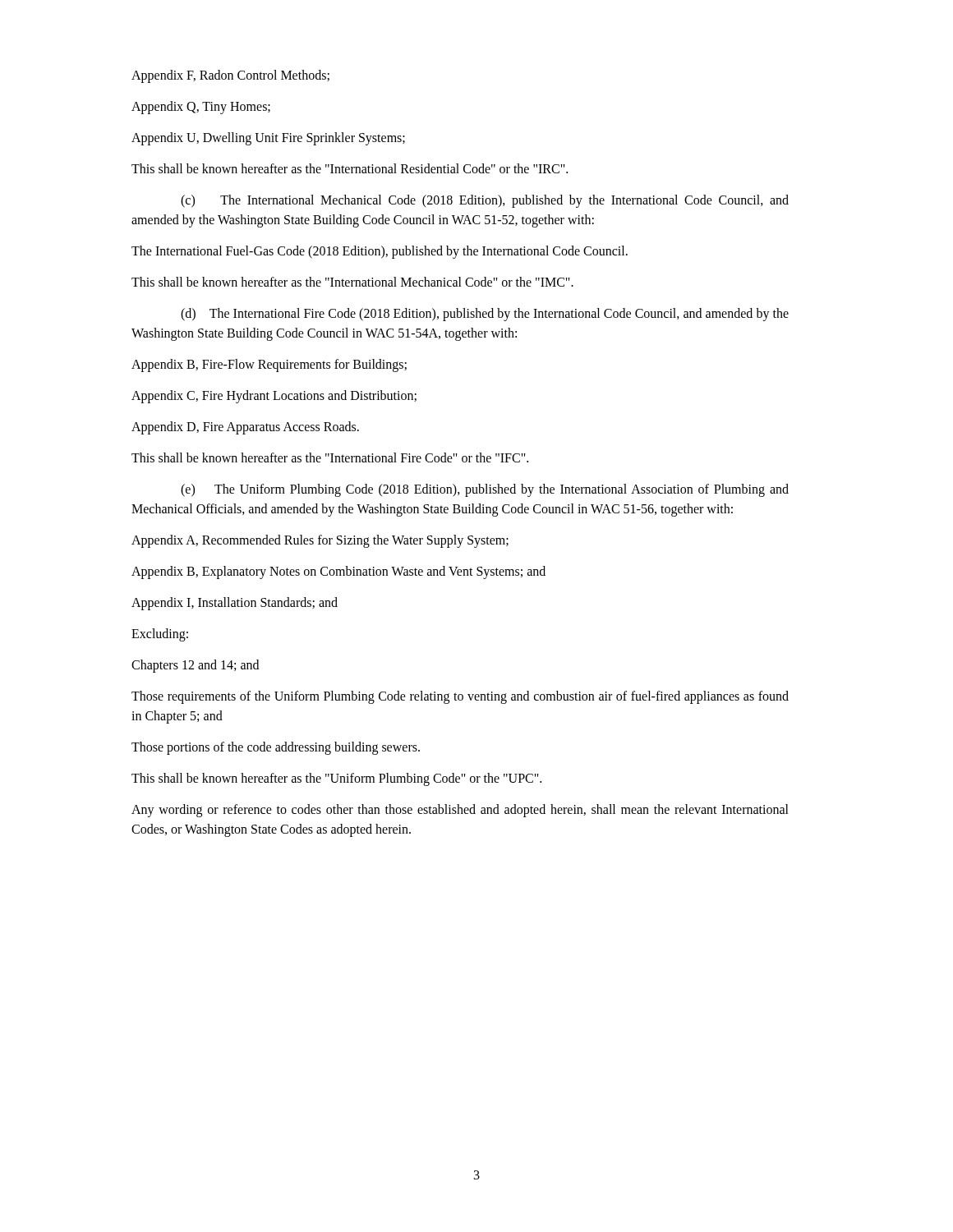Point to the text starting "Appendix B, Explanatory Notes on Combination Waste and"
Screen dimensions: 1232x953
coord(339,571)
